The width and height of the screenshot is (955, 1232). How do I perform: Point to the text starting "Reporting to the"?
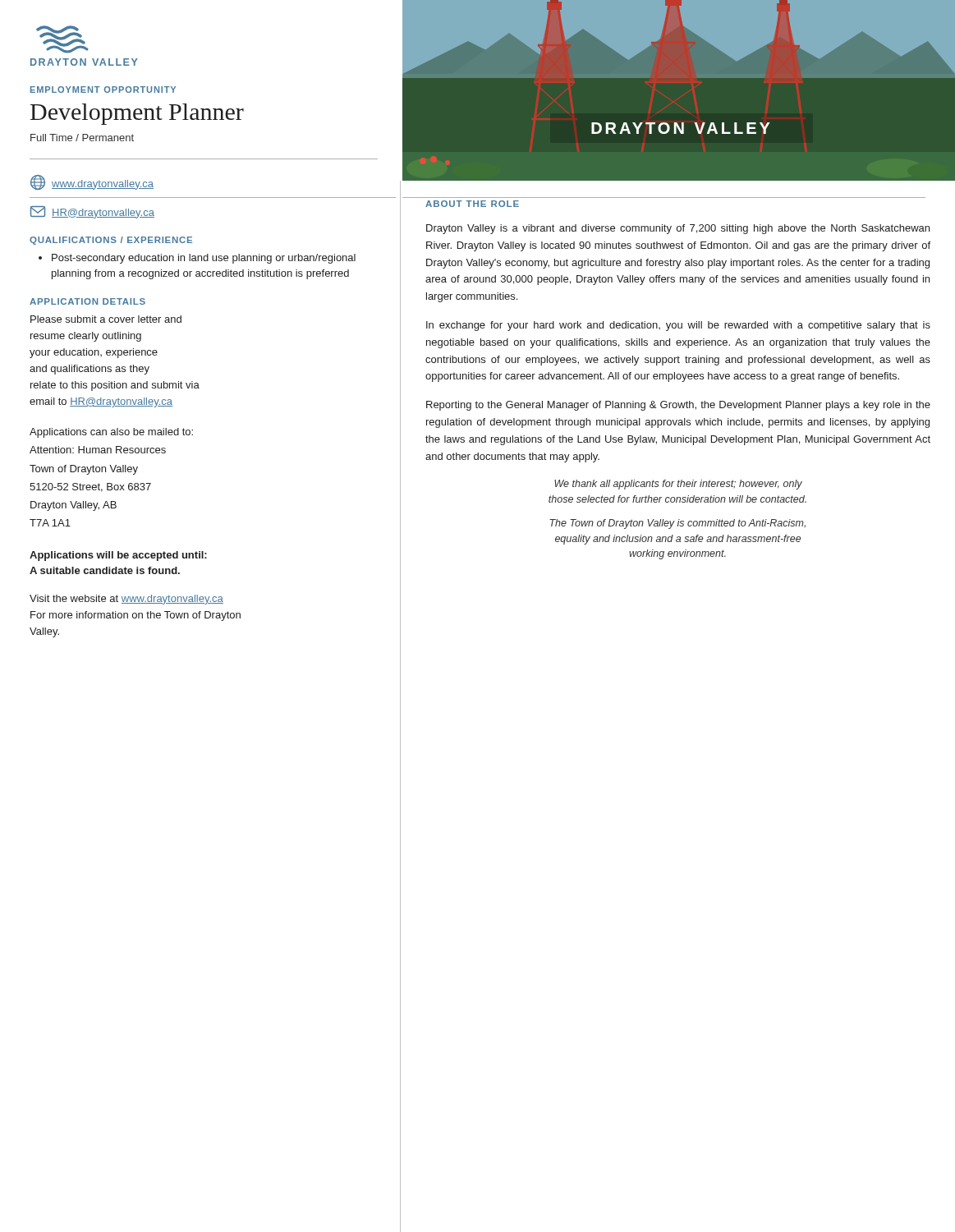click(678, 430)
